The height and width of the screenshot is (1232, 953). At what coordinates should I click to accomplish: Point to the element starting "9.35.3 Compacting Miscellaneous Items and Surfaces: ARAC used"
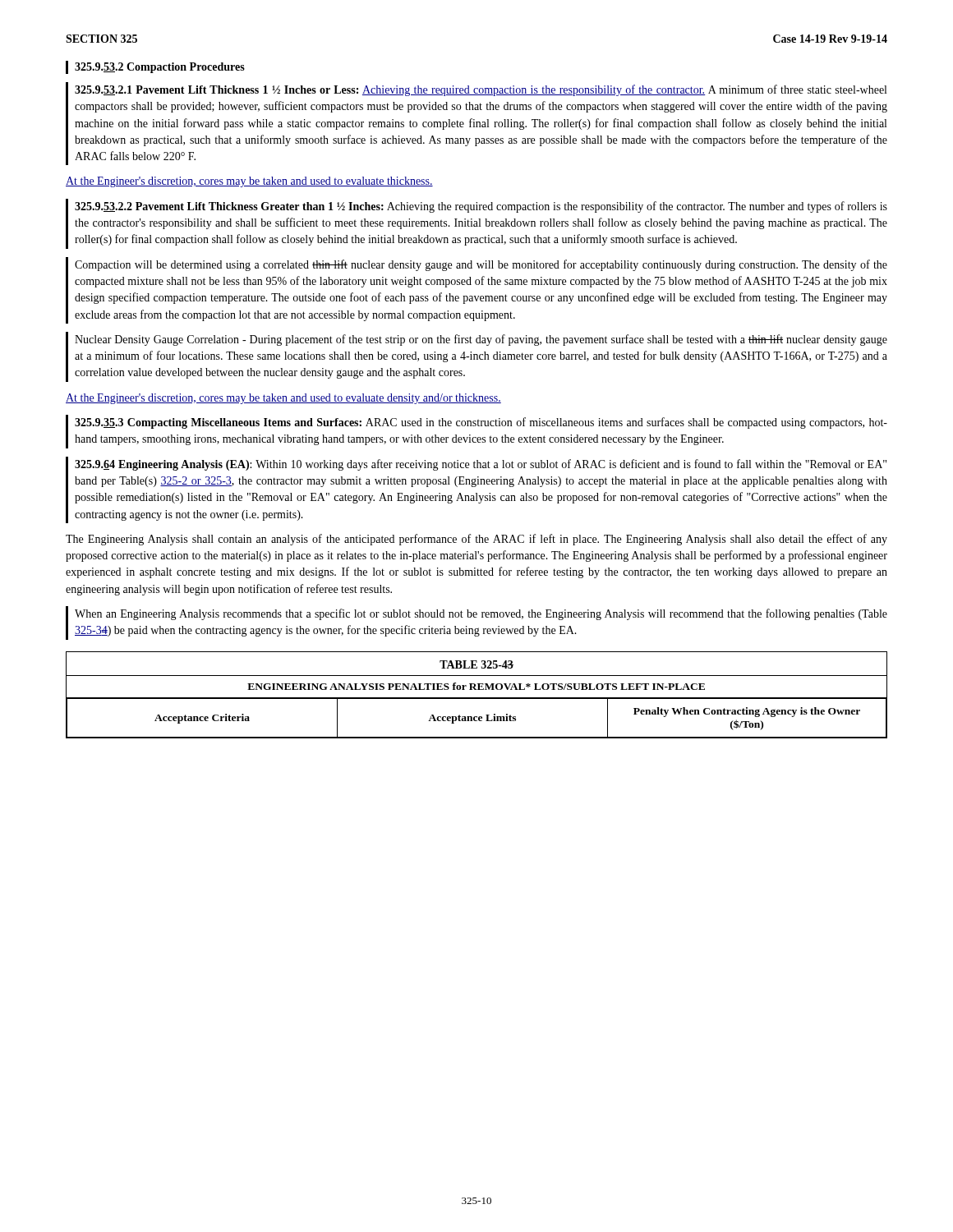[x=481, y=432]
